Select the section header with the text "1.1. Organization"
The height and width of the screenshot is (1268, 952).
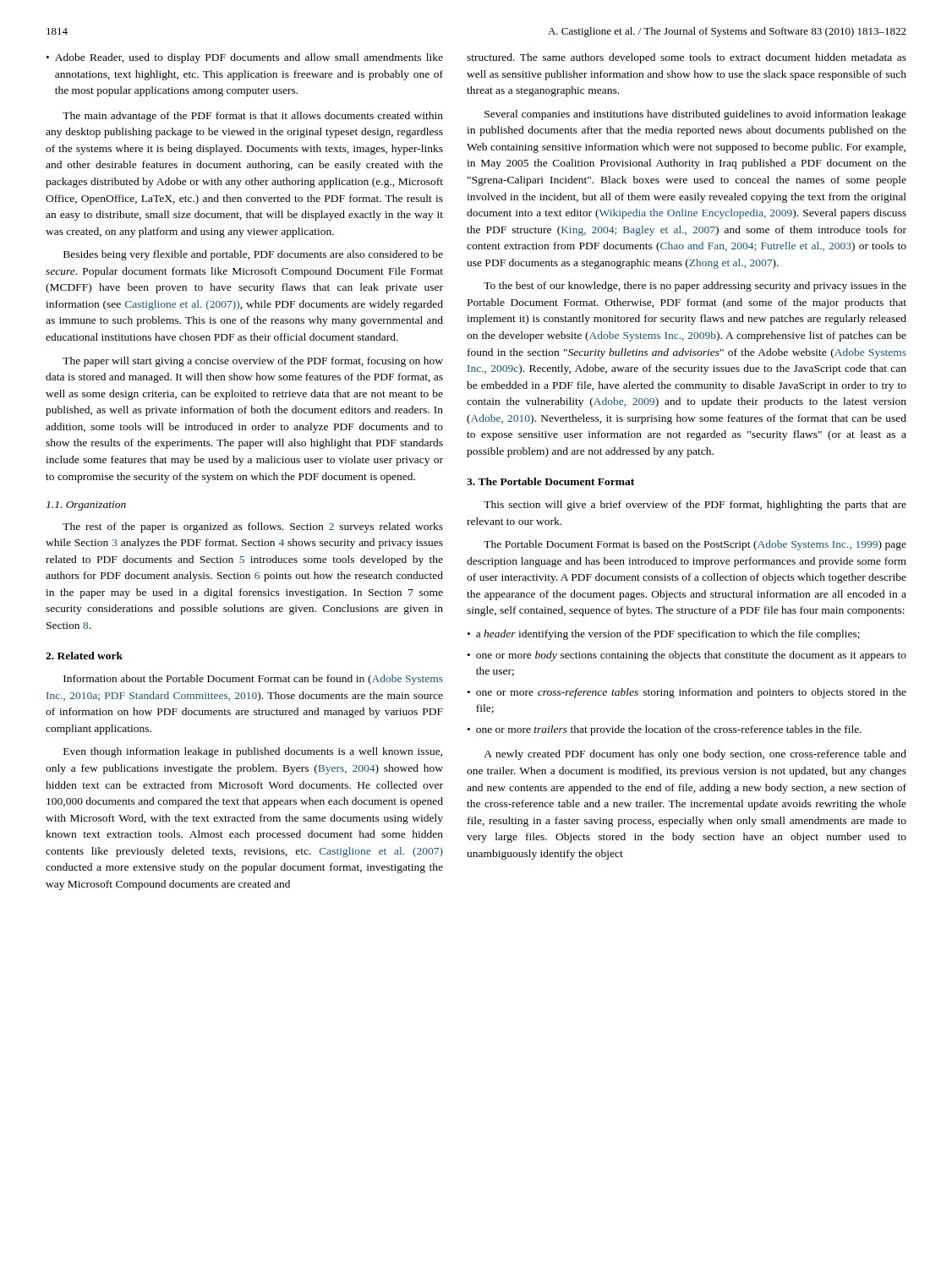point(86,504)
